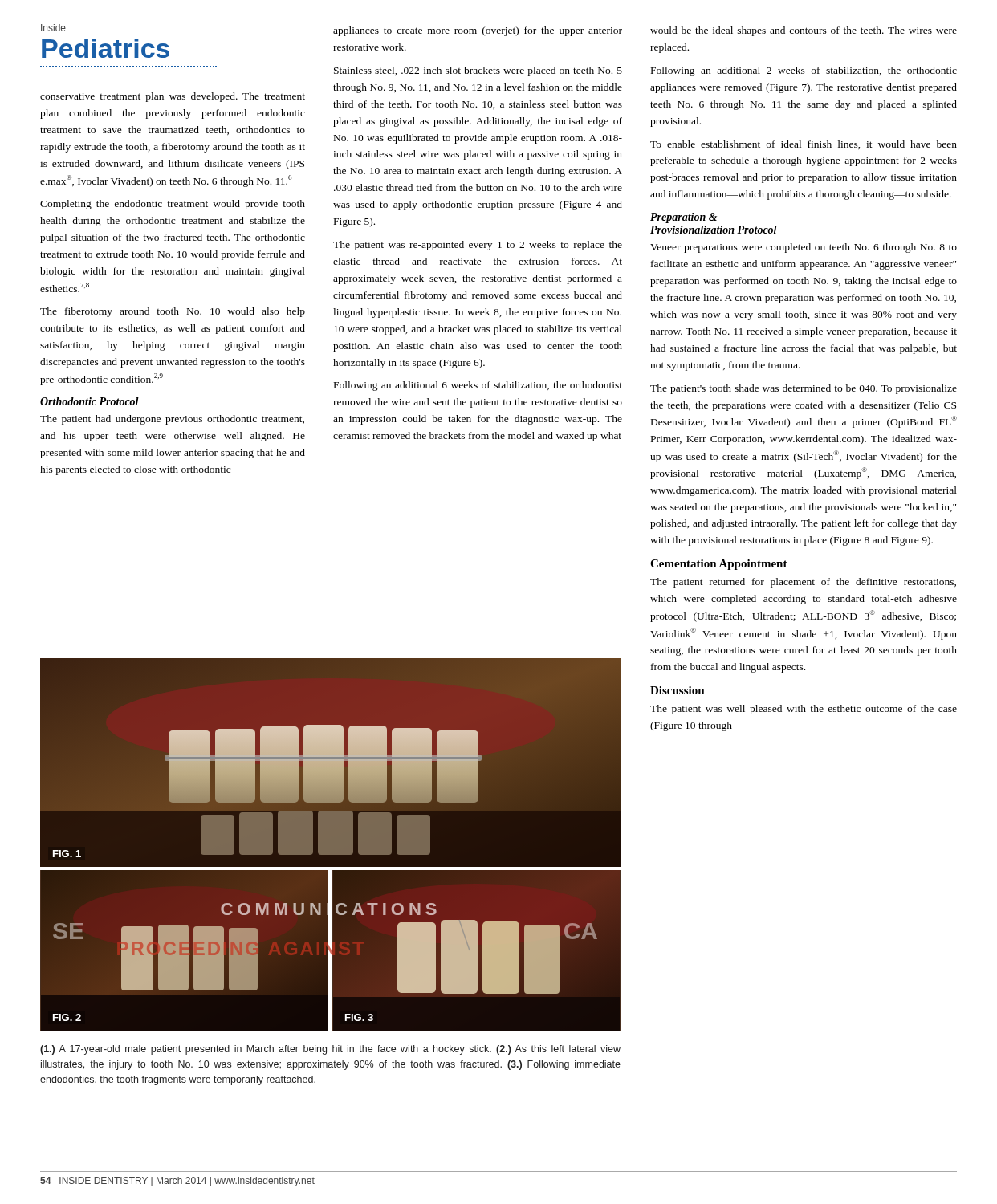The width and height of the screenshot is (997, 1204).
Task: Find the photo
Action: [x=330, y=844]
